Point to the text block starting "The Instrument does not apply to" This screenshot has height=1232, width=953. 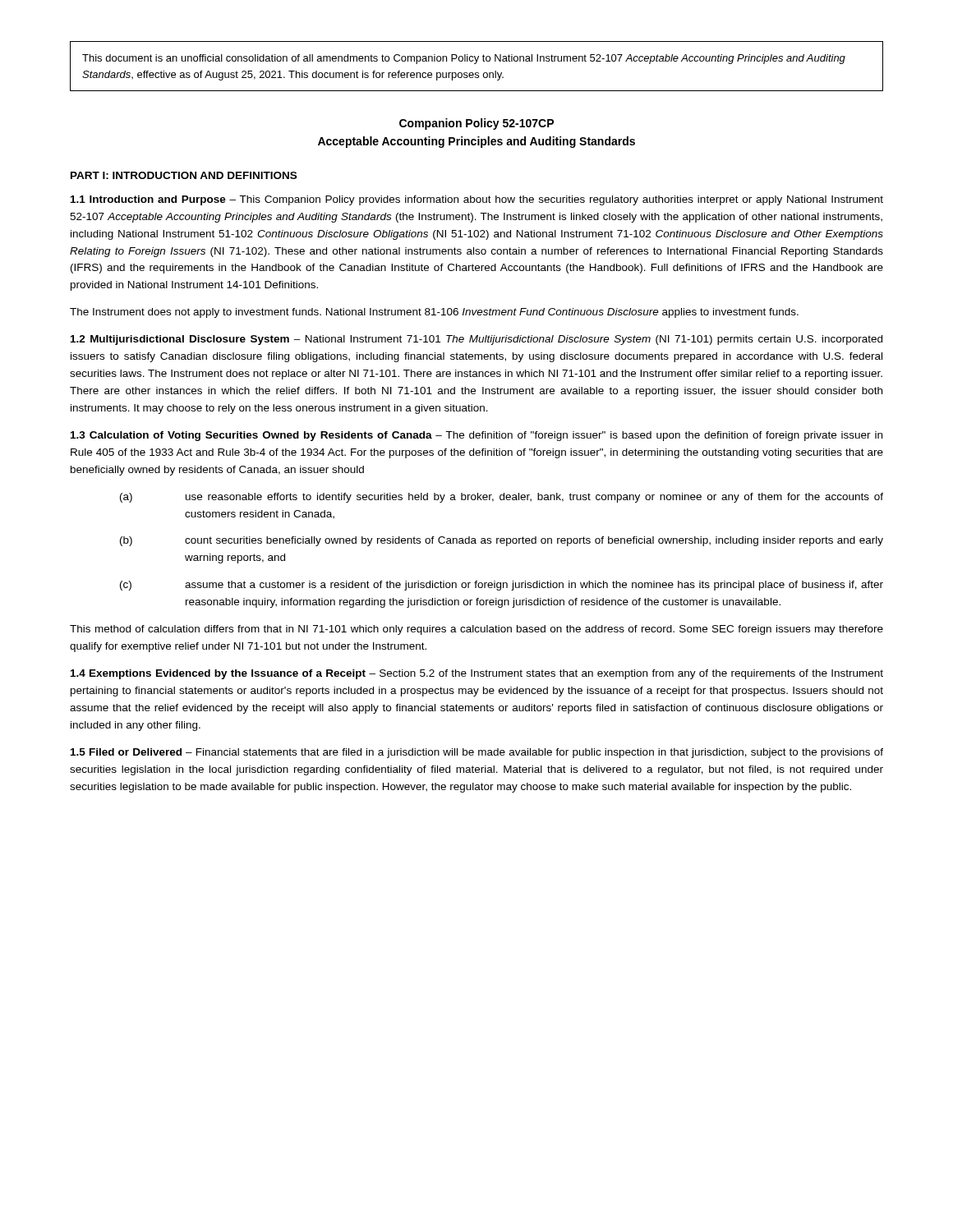click(435, 312)
